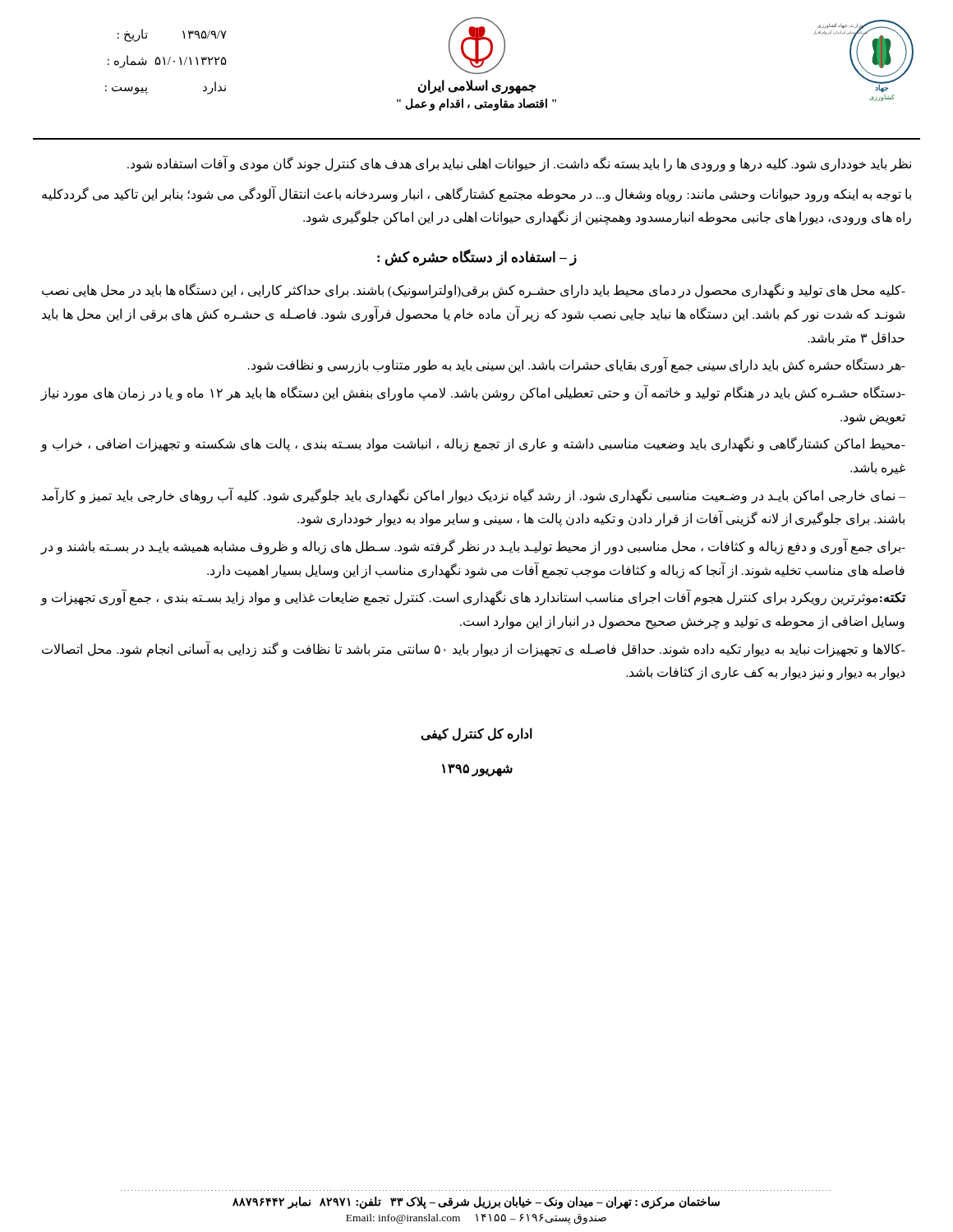Screen dimensions: 1232x953
Task: Locate the list item with the text "-هر دستگاه حشره کش"
Action: pyautogui.click(x=576, y=365)
